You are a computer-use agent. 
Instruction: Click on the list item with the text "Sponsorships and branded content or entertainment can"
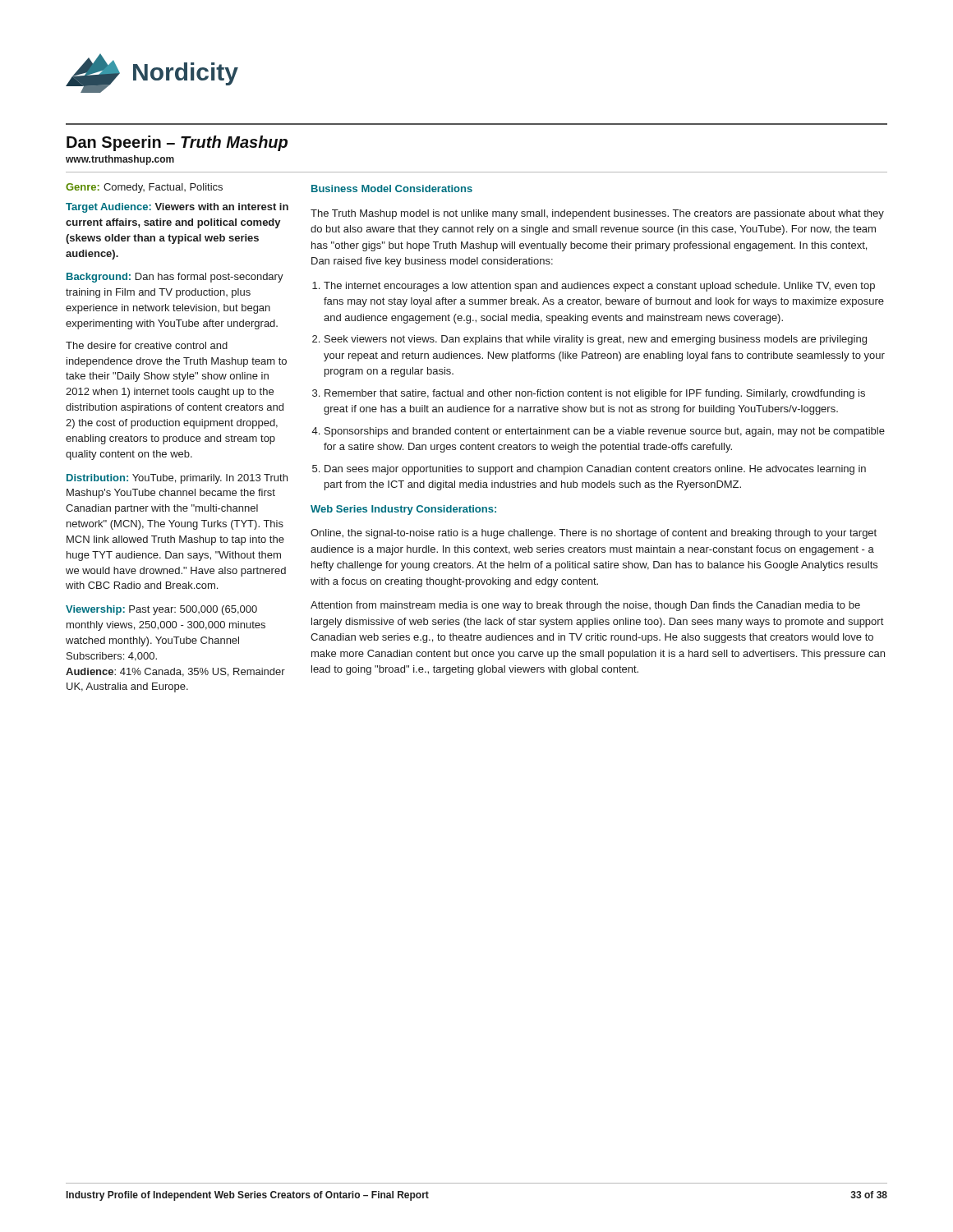(x=604, y=438)
